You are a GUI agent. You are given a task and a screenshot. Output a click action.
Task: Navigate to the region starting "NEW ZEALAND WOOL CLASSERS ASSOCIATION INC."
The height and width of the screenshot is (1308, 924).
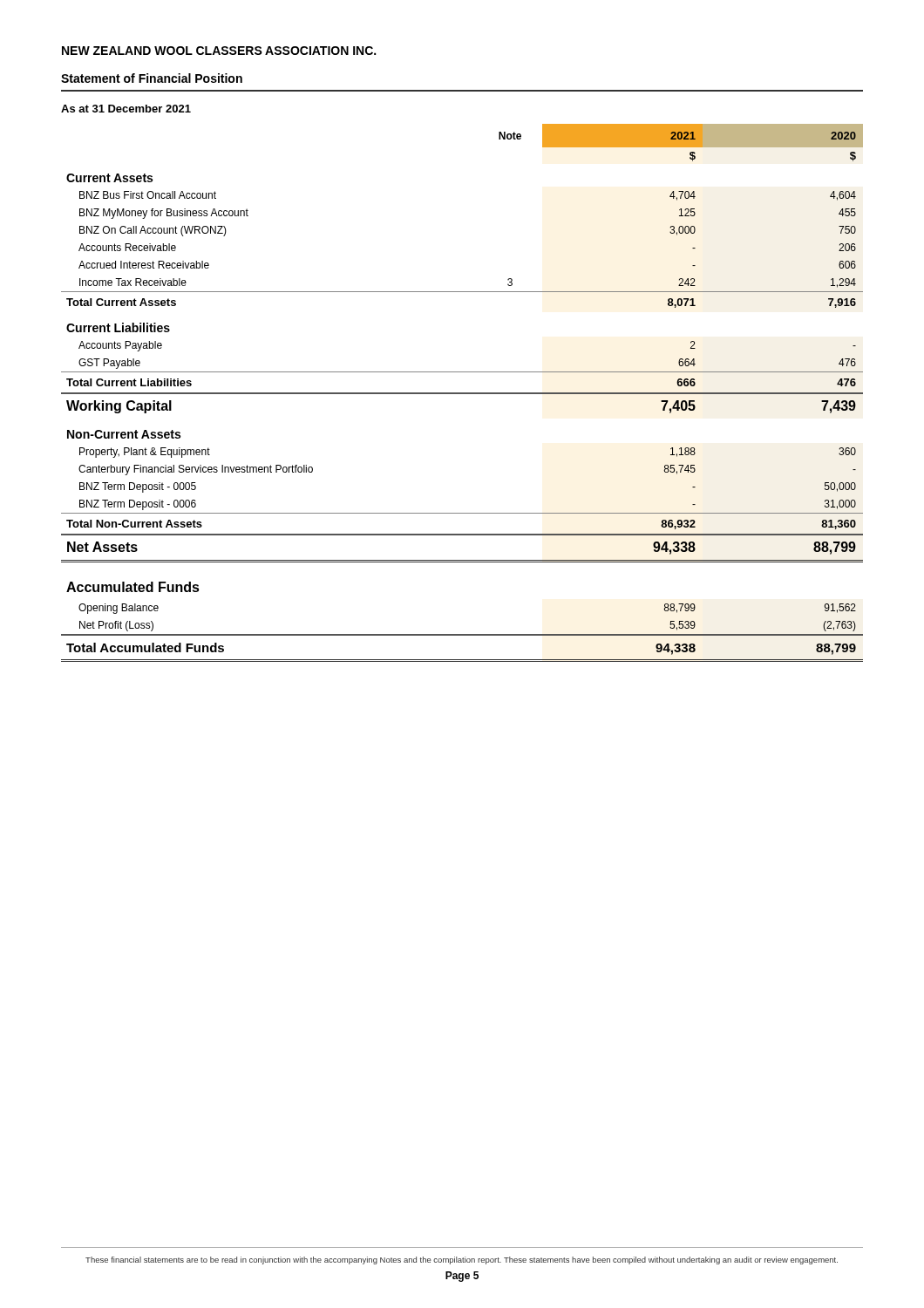coord(219,51)
